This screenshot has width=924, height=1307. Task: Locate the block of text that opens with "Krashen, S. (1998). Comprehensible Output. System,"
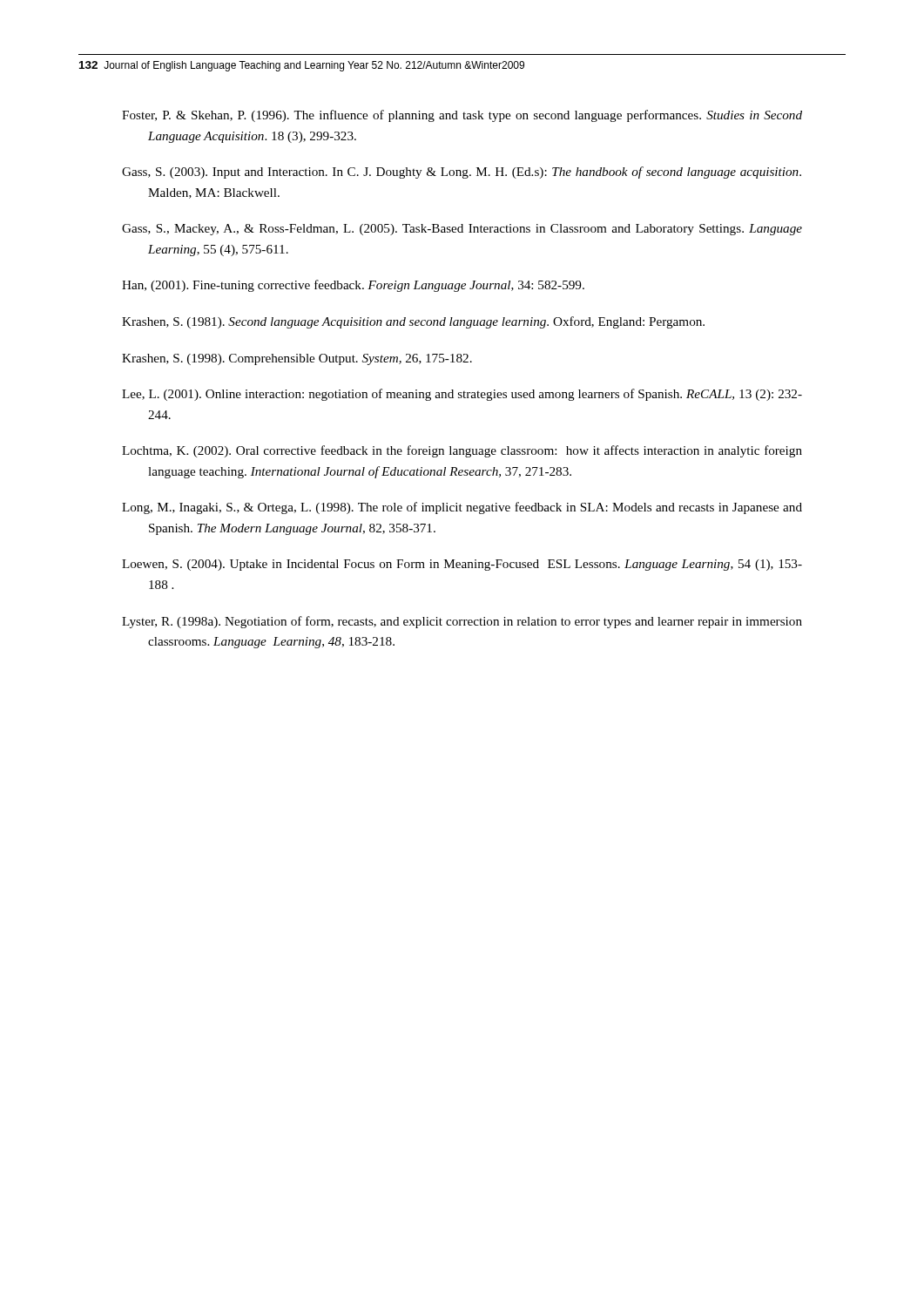[x=297, y=357]
